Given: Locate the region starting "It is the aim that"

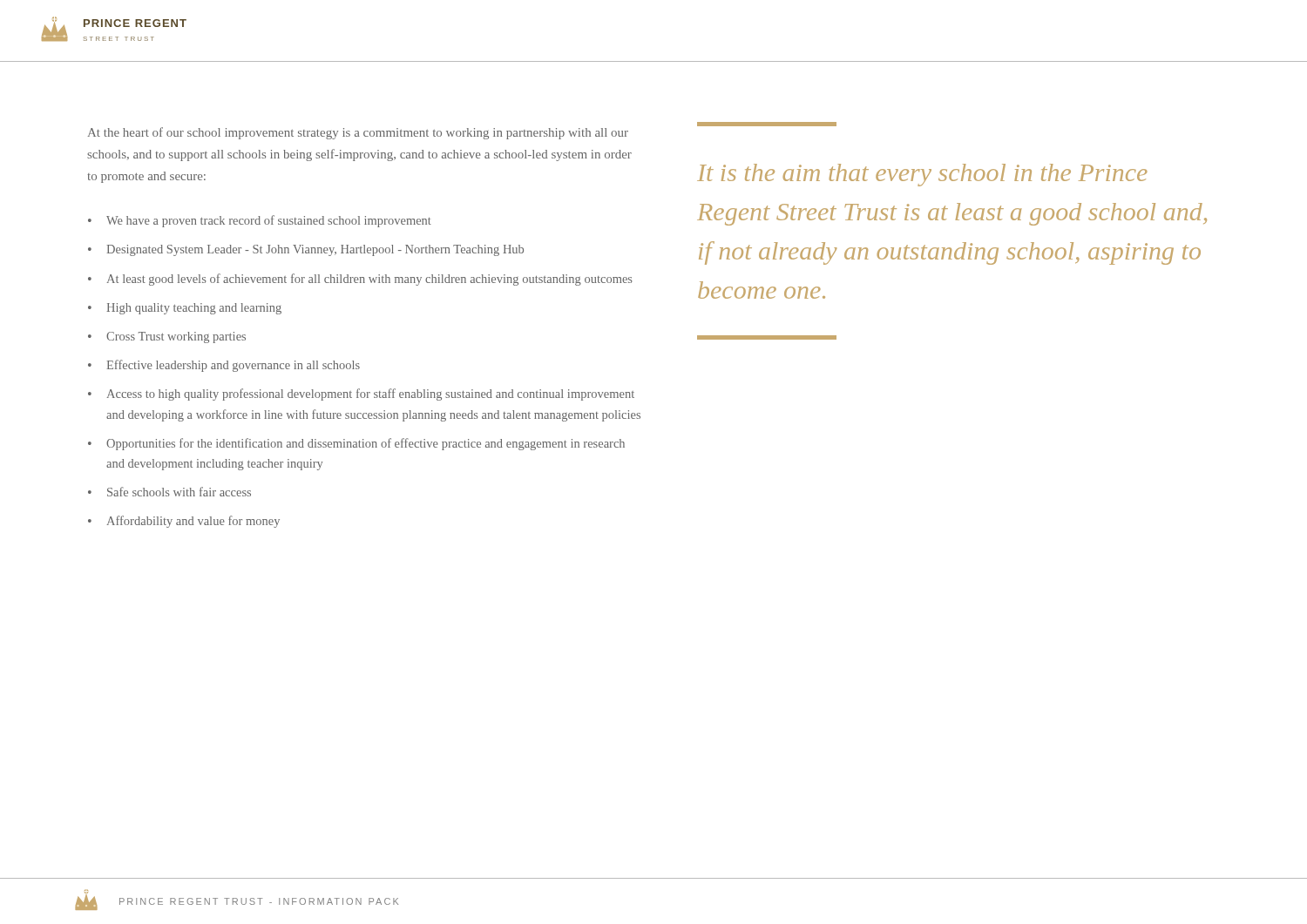Looking at the screenshot, I should pos(958,231).
